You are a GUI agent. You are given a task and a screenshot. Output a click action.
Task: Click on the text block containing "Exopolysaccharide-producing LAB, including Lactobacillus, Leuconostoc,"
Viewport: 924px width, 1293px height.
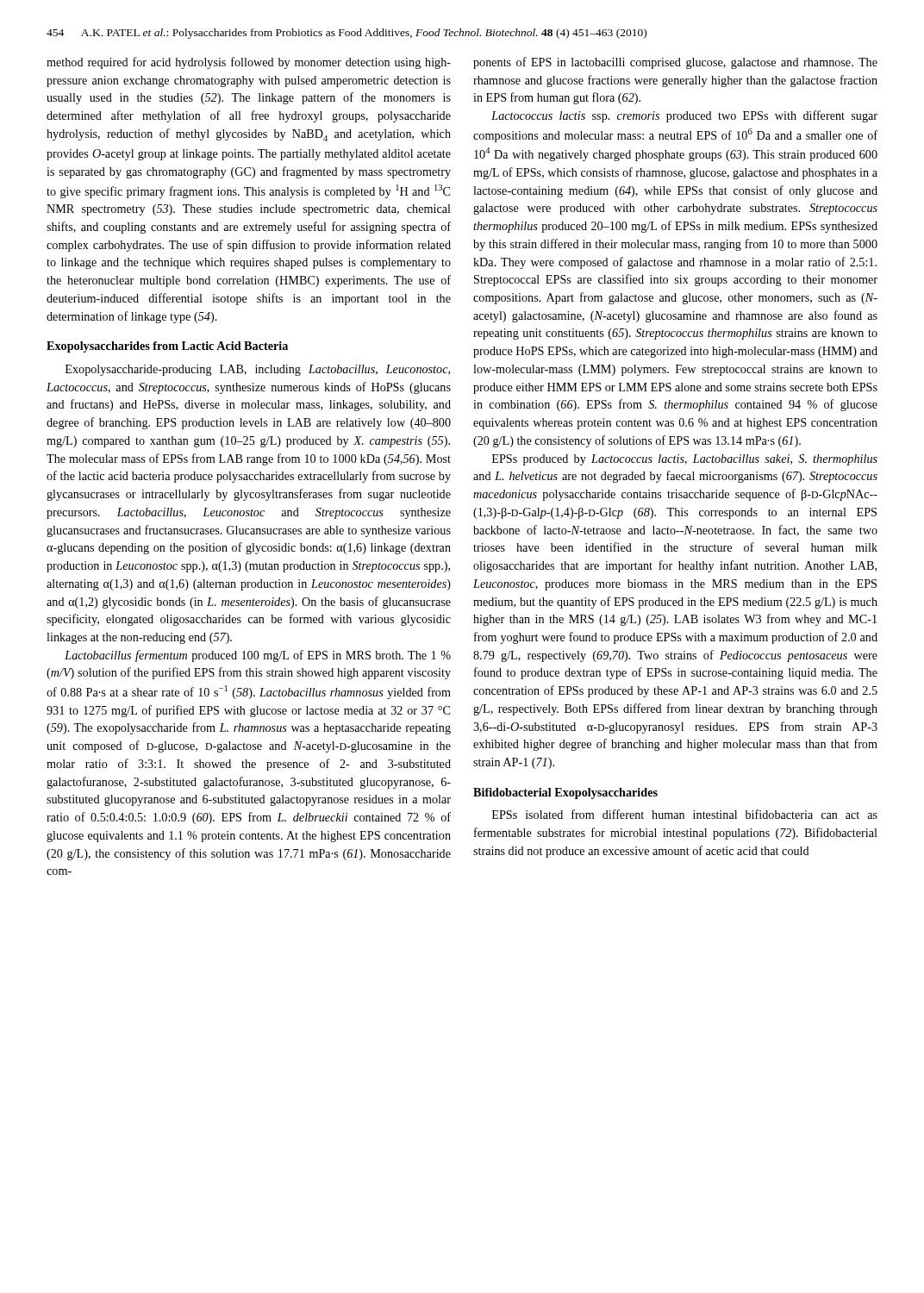(249, 503)
